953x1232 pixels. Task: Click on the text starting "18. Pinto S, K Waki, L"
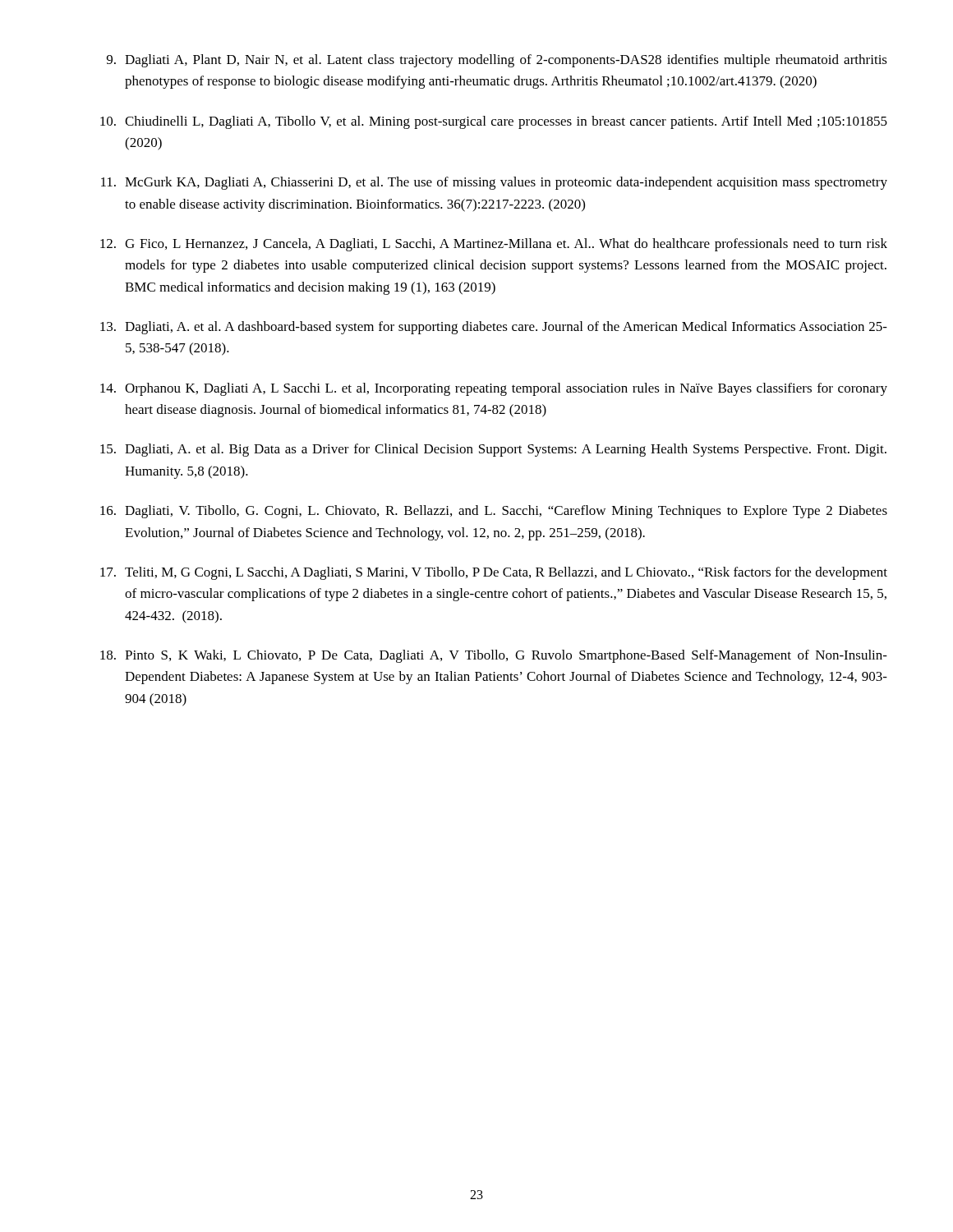tap(485, 677)
